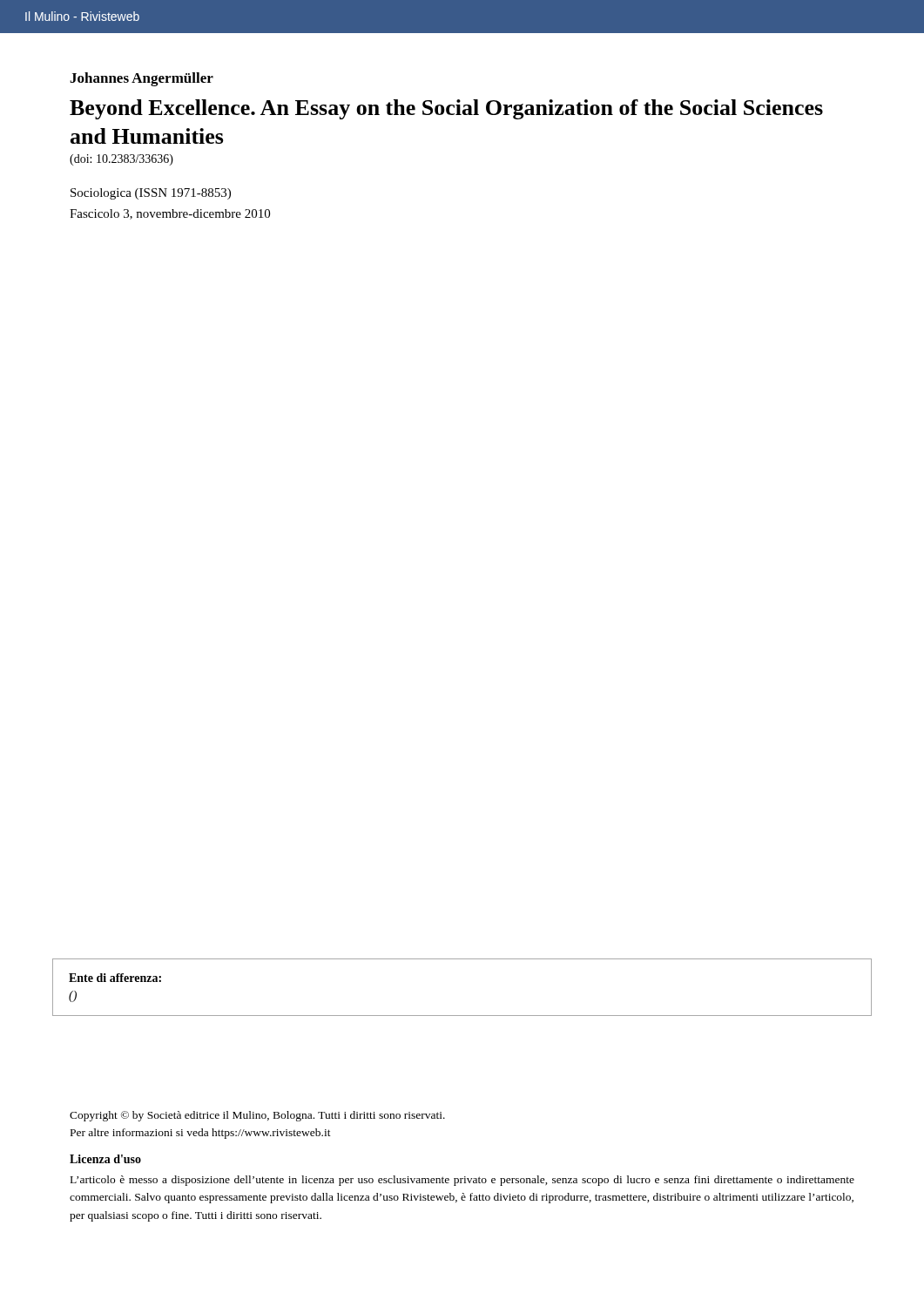Image resolution: width=924 pixels, height=1307 pixels.
Task: Select the text starting "Beyond Excellence. An Essay"
Action: [446, 122]
